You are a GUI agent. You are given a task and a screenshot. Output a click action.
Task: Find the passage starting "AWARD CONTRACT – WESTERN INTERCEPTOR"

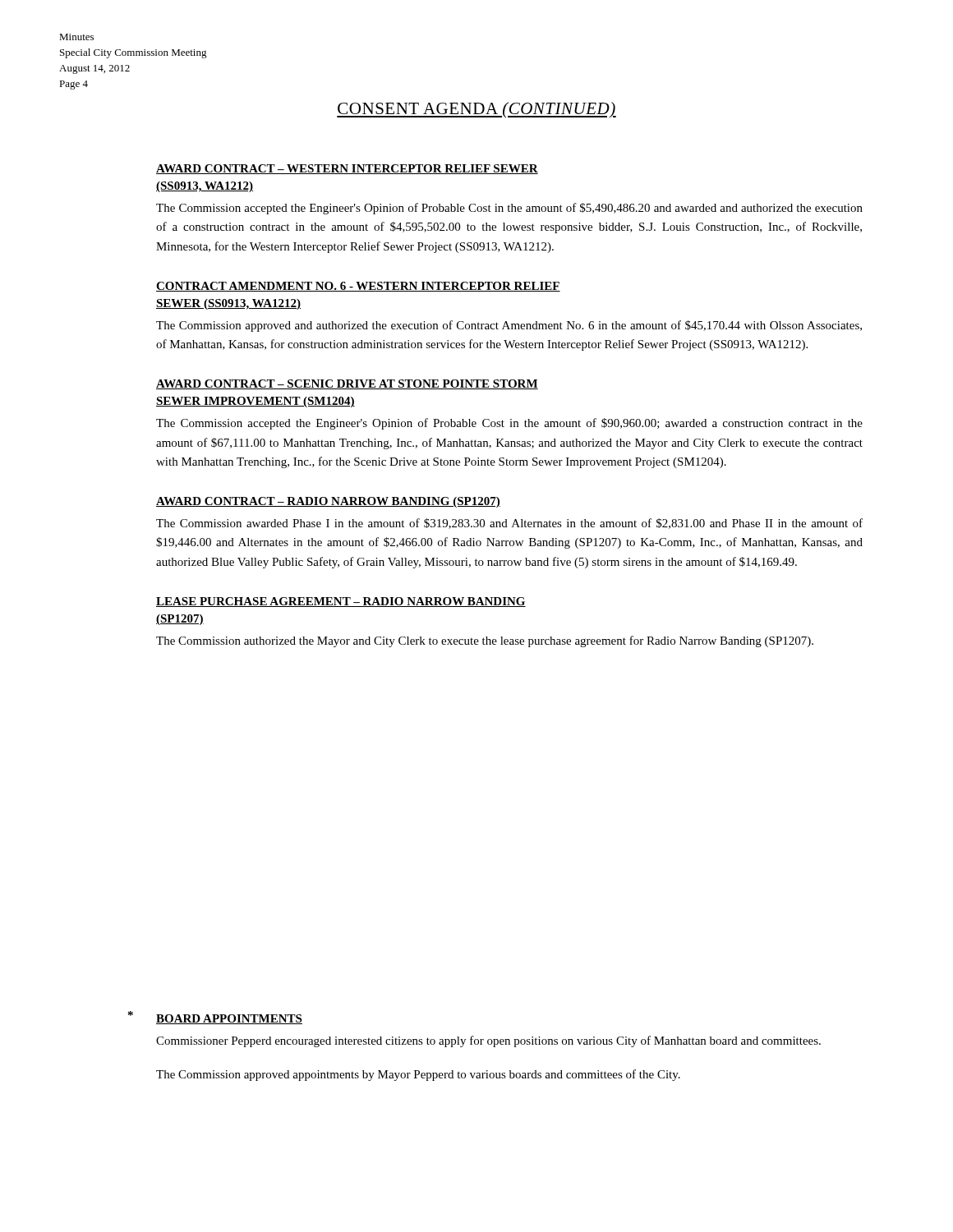pyautogui.click(x=347, y=177)
